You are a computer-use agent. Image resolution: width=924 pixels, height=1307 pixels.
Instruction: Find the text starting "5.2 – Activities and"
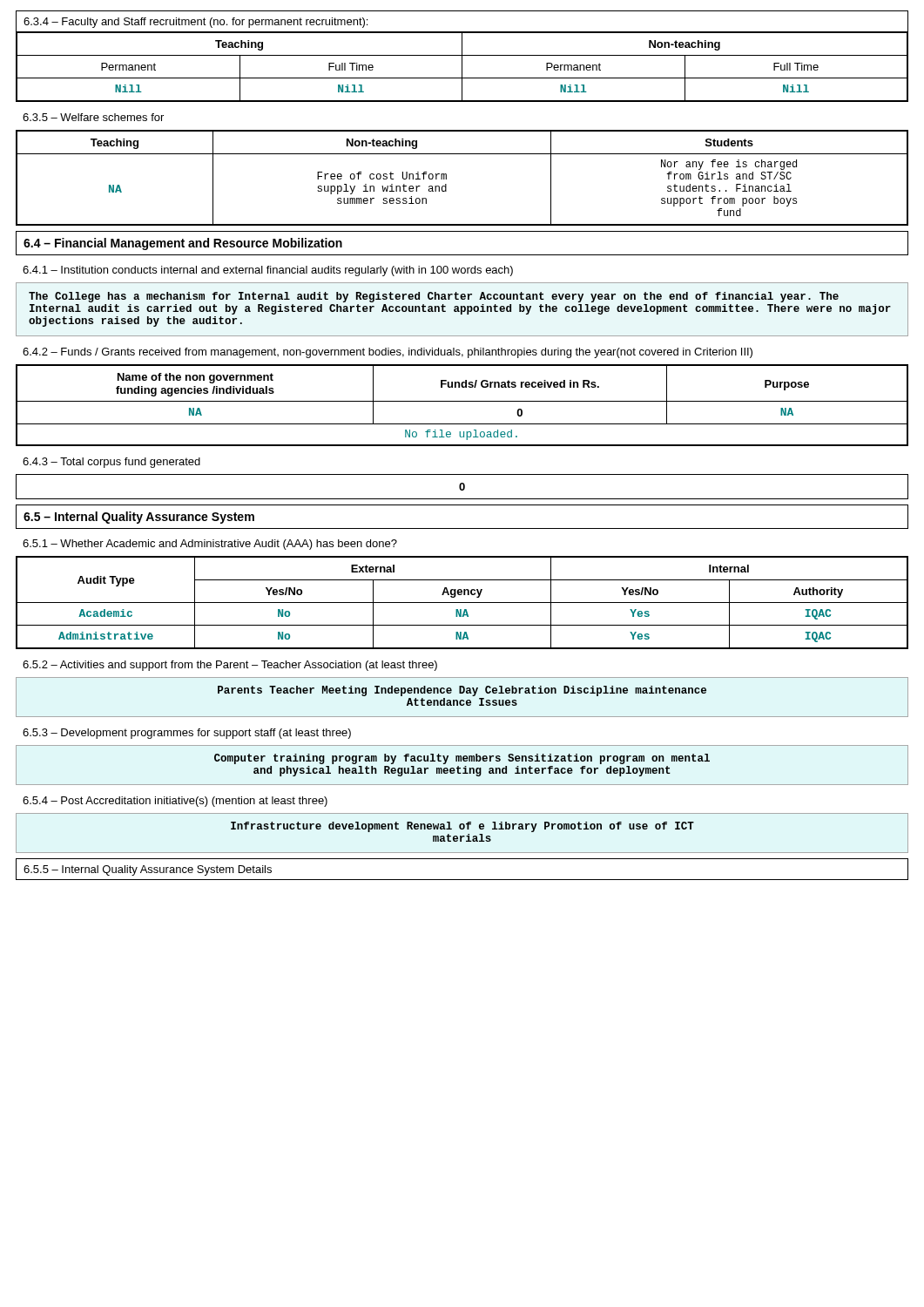pos(230,664)
